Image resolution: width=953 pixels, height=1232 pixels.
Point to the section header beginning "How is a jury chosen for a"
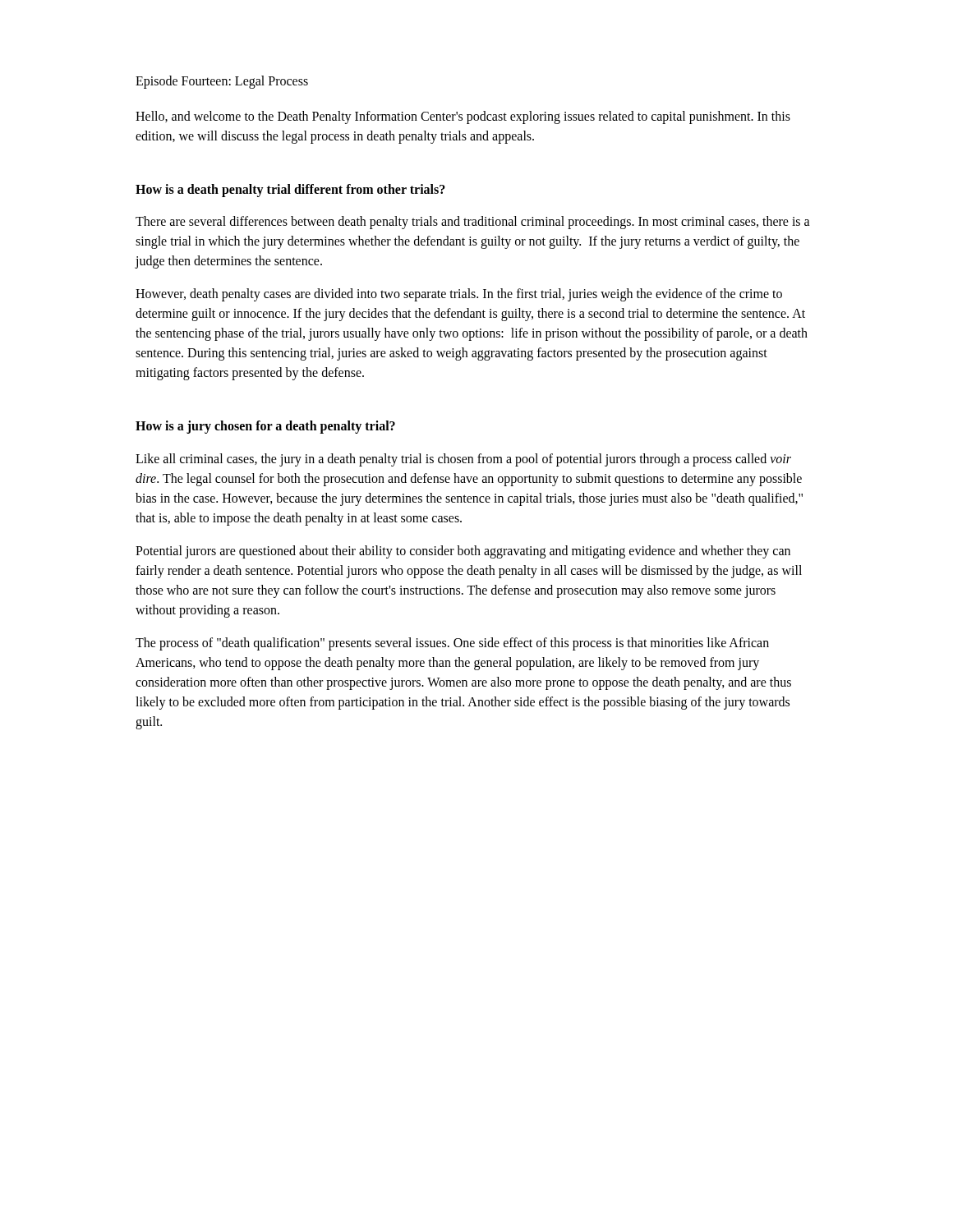coord(266,426)
